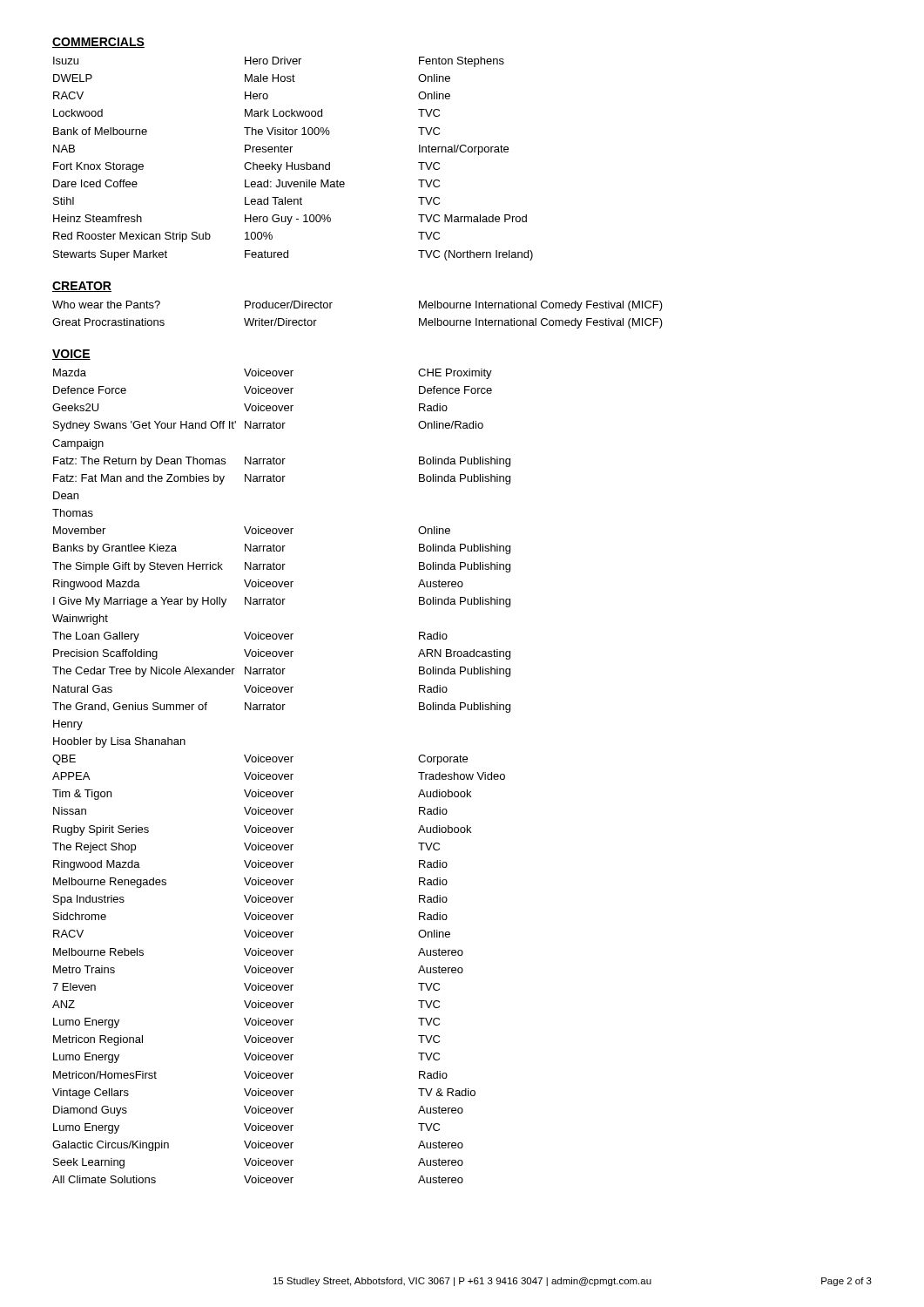Select the table that reads "IsuzuHero DriverFenton Stephens DWELPMale"
Screen dimensions: 1307x924
(x=462, y=158)
